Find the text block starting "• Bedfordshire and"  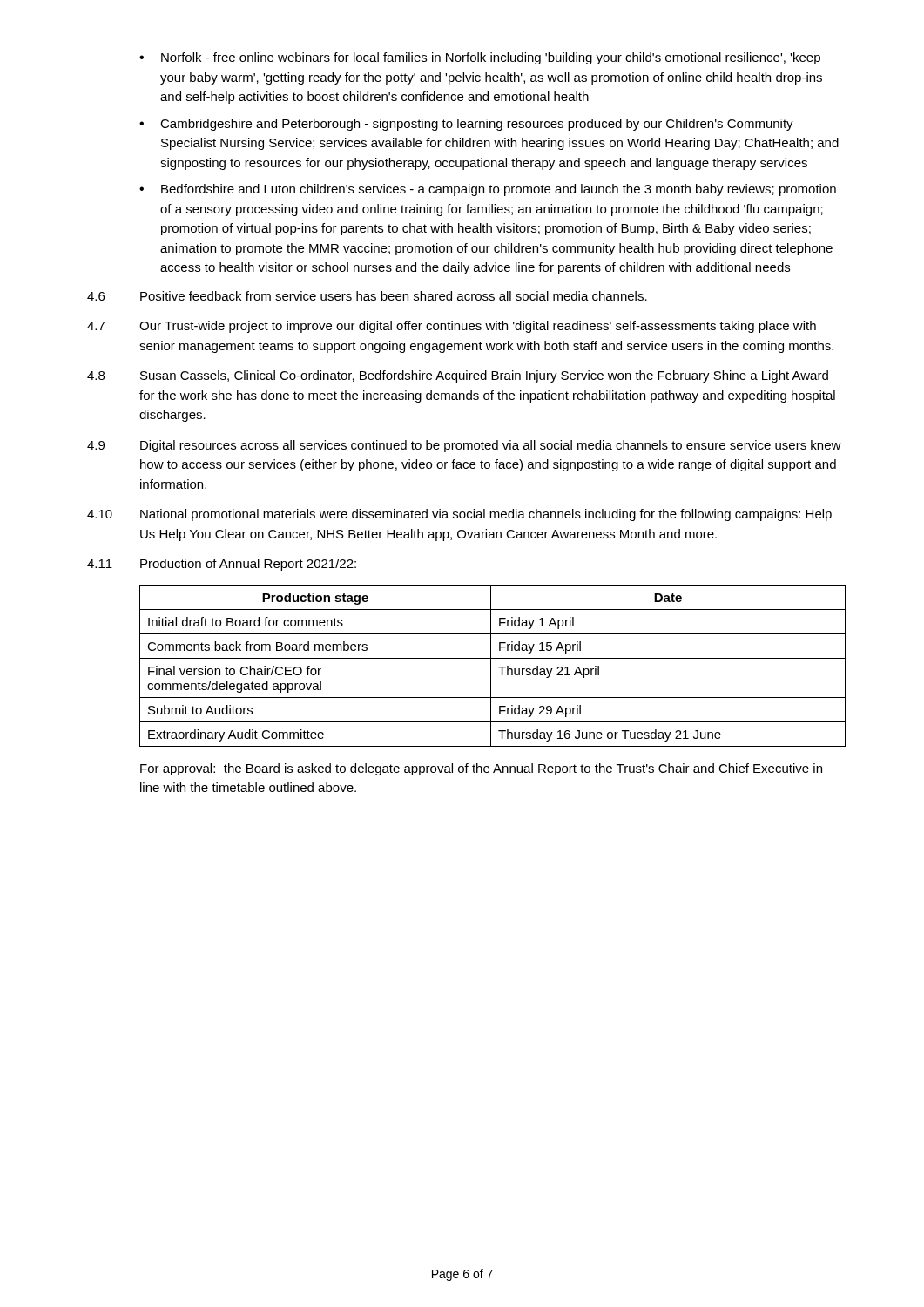tap(492, 228)
